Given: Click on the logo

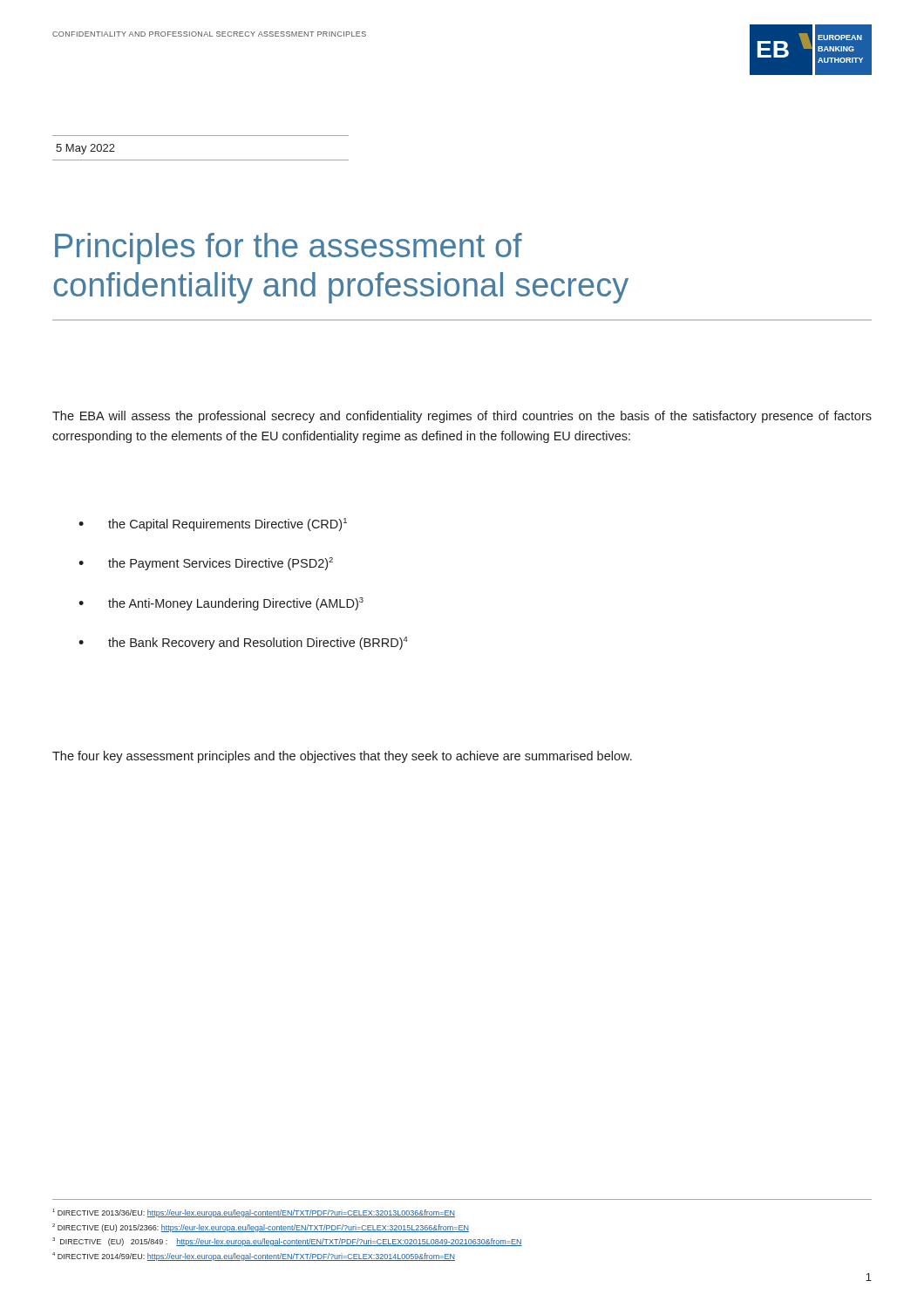Looking at the screenshot, I should click(811, 51).
